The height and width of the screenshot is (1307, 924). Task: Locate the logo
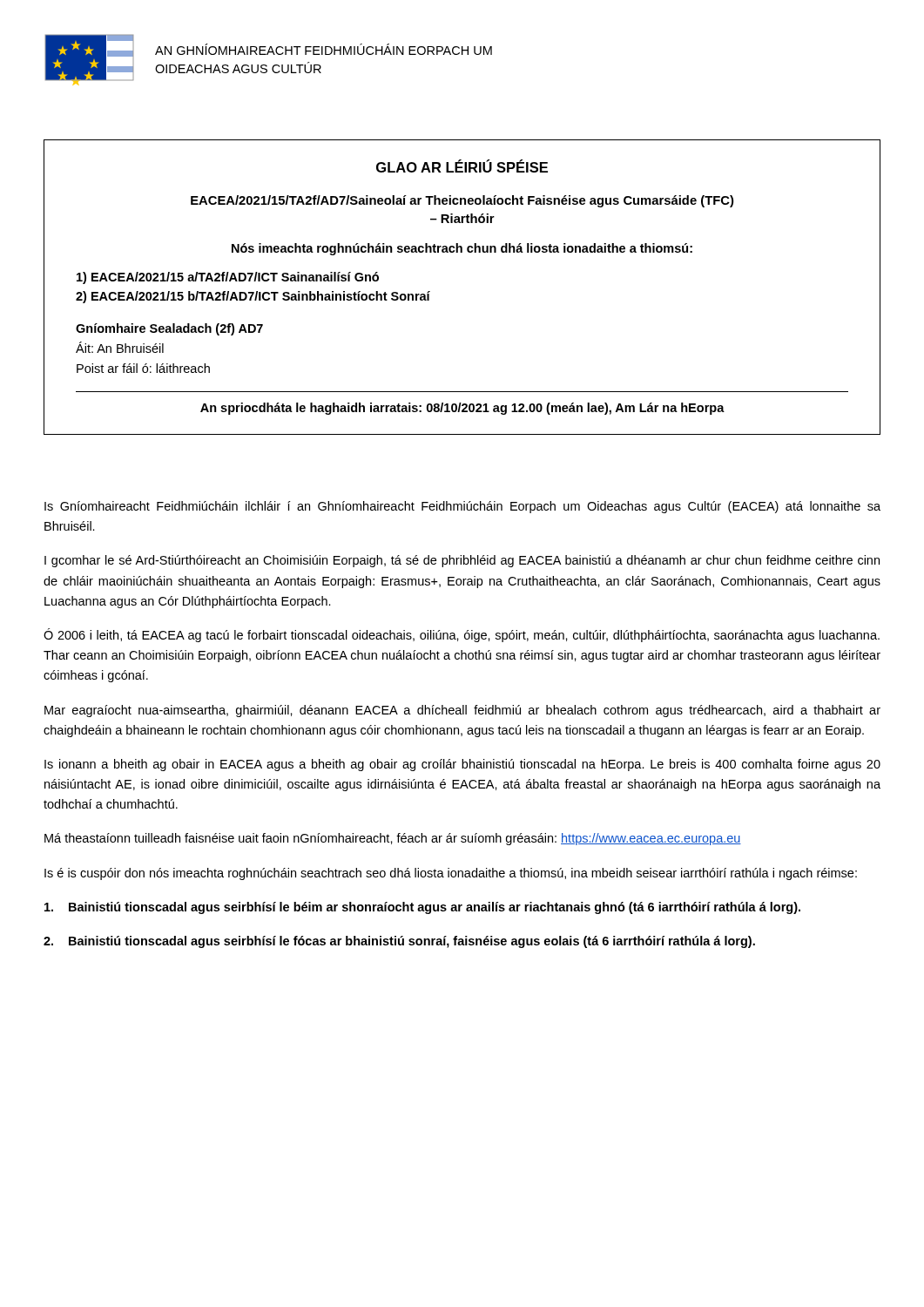pos(91,67)
